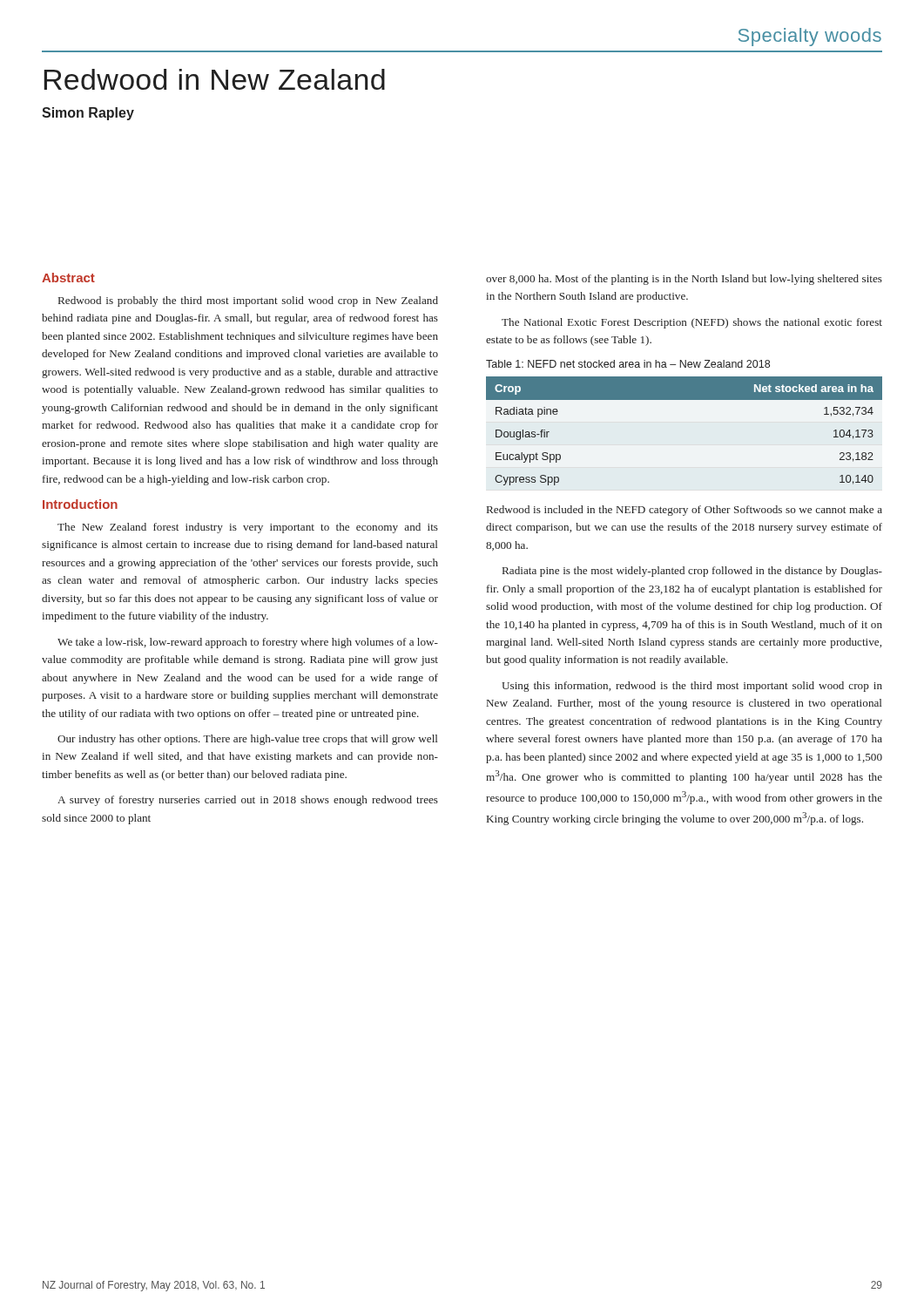Select the text starting "Simon Rapley"
The width and height of the screenshot is (924, 1307).
(x=88, y=114)
